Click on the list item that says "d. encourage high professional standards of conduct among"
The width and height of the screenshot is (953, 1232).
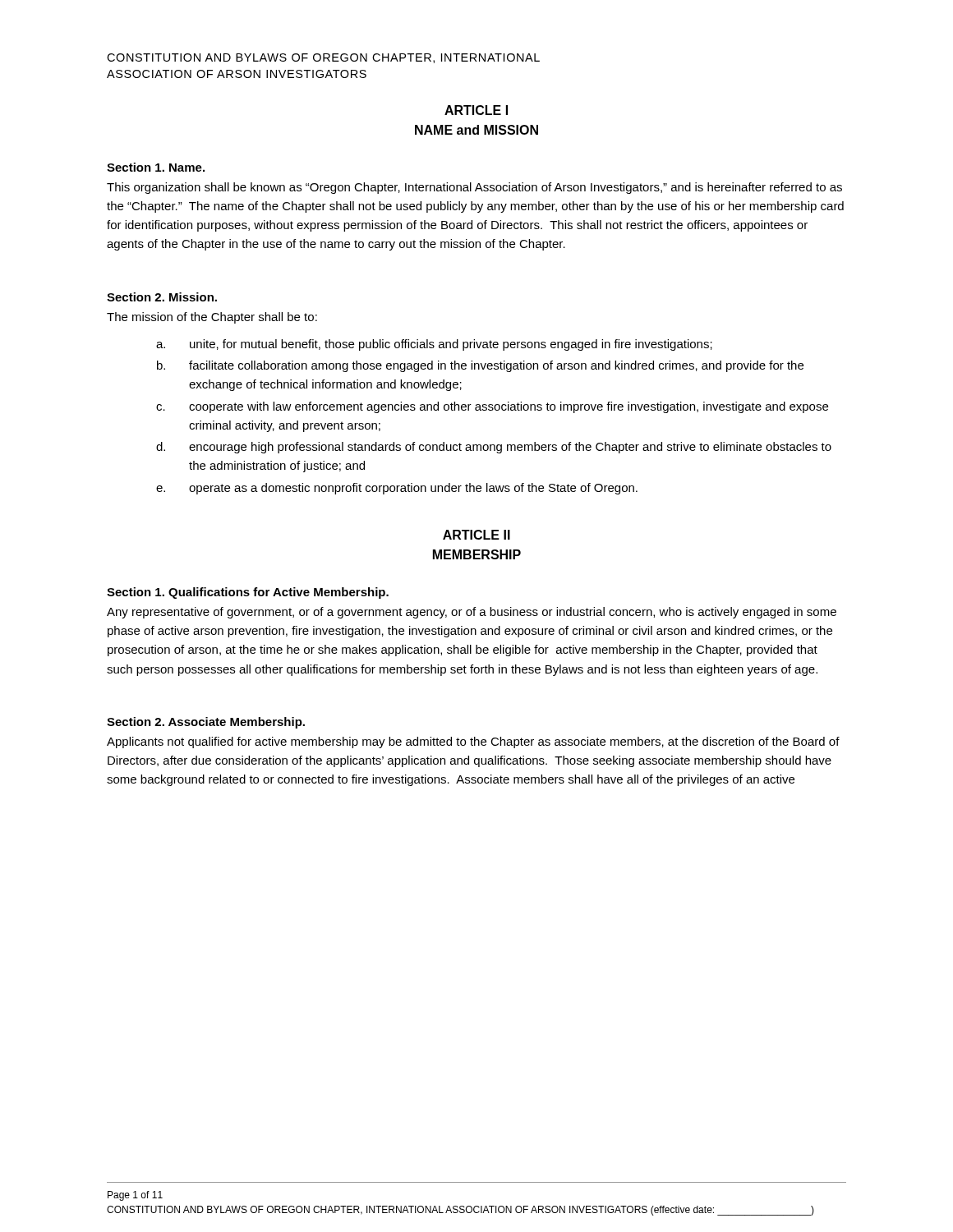pos(501,456)
